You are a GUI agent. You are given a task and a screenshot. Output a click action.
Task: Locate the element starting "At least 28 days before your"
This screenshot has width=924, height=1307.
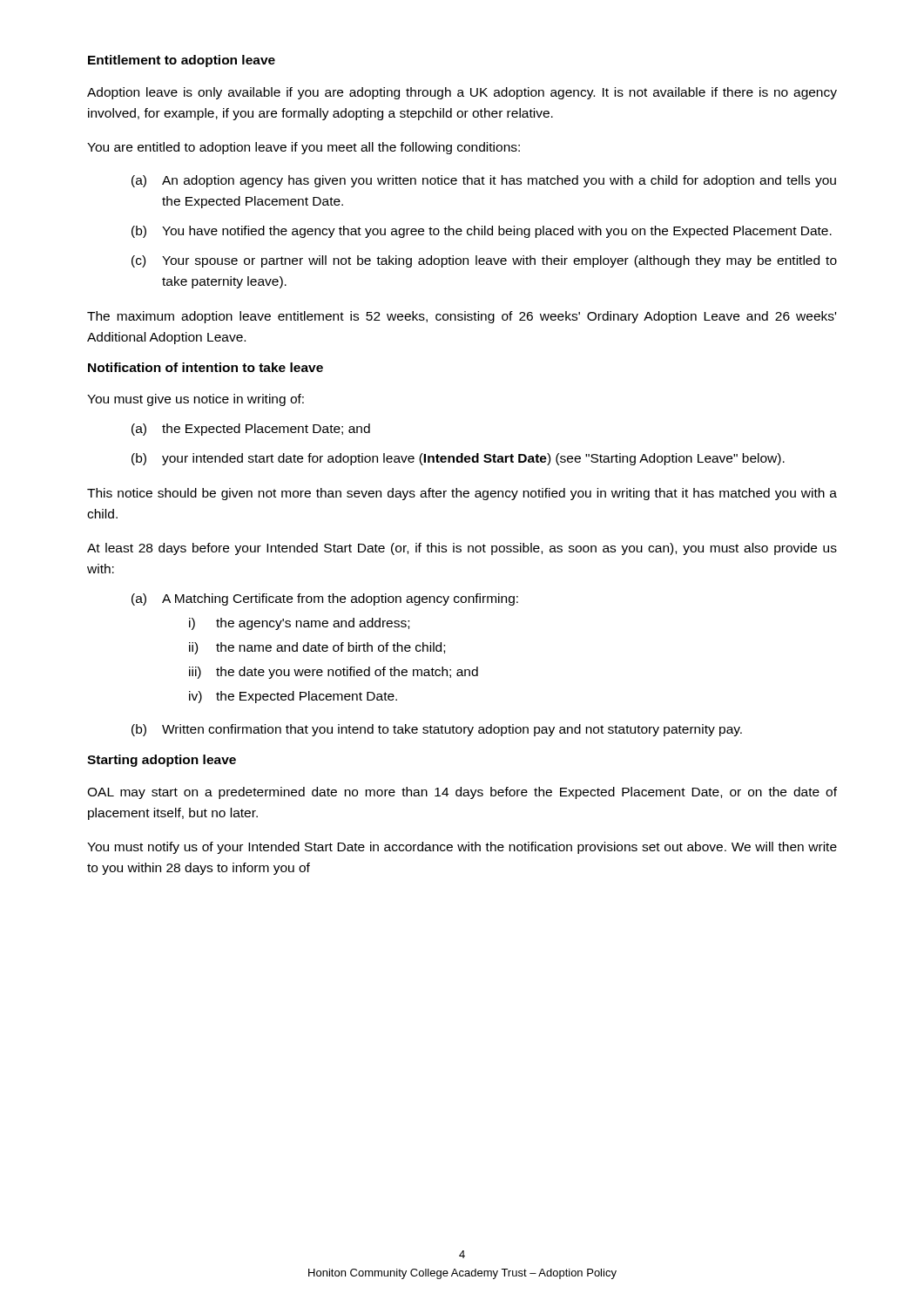[462, 559]
